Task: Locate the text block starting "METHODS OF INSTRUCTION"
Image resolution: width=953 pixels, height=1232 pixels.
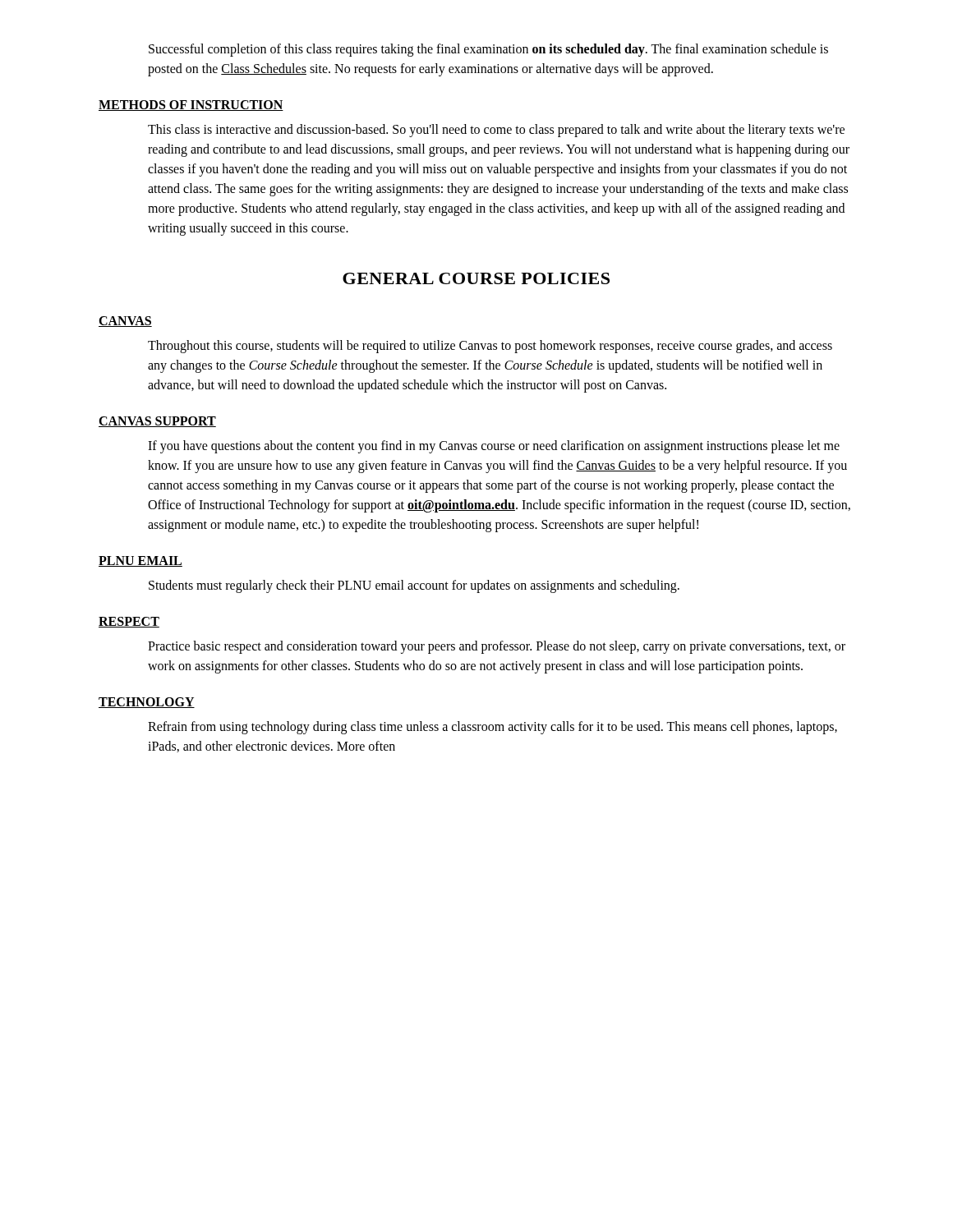Action: 191,106
